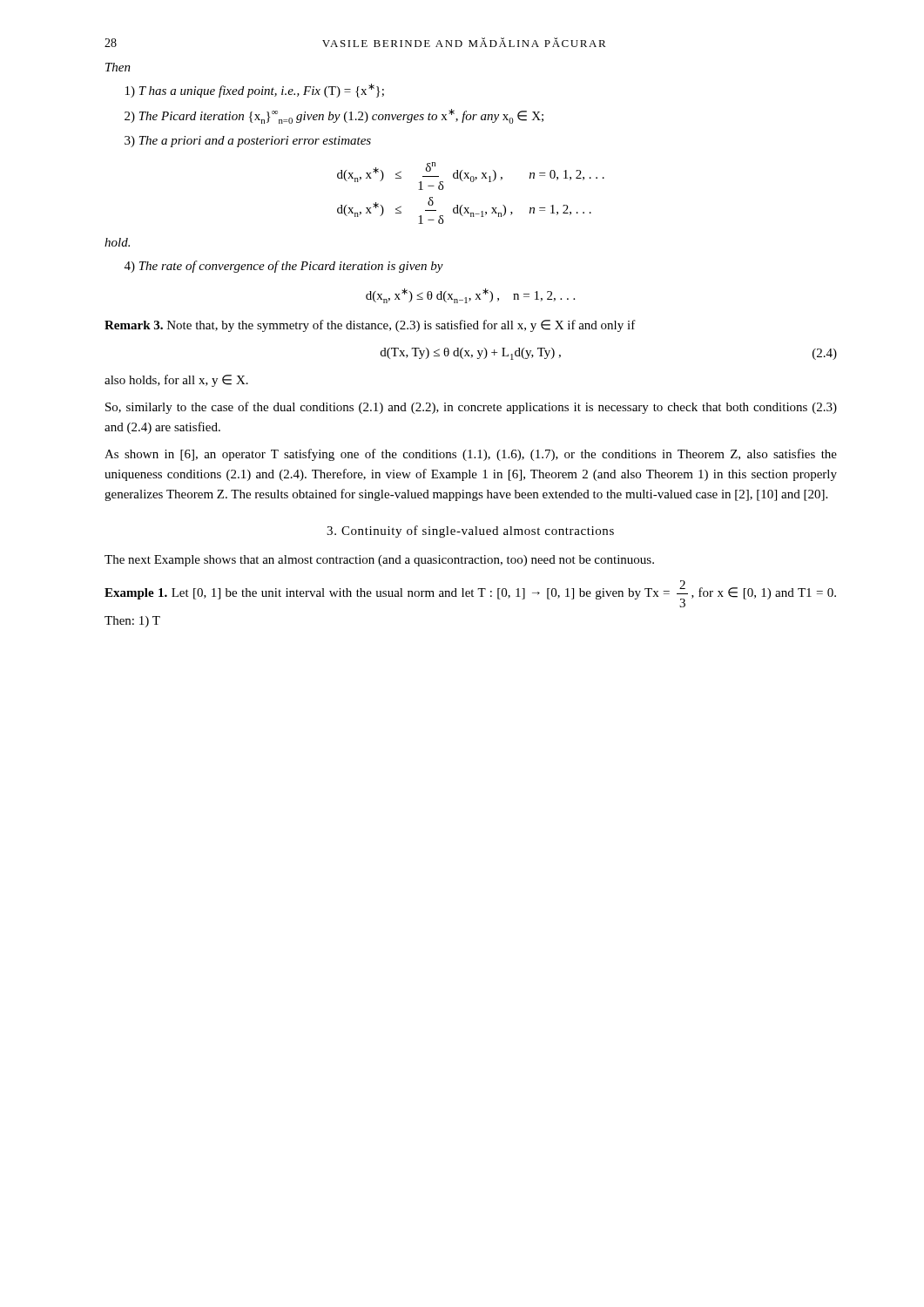Click the passage that begins "also holds, for all x, y"
Viewport: 924px width, 1307px height.
(176, 381)
